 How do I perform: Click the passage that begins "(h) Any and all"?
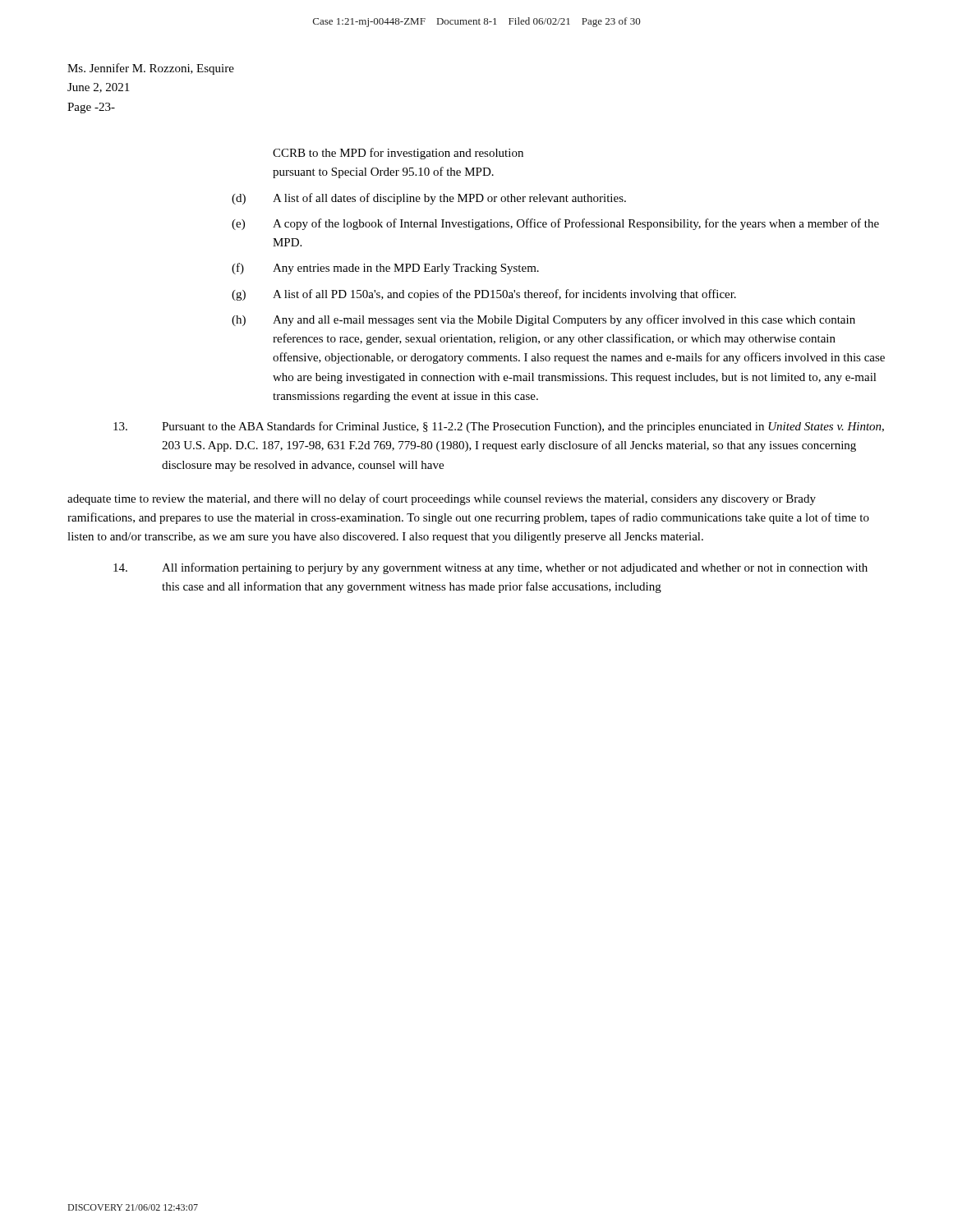559,358
